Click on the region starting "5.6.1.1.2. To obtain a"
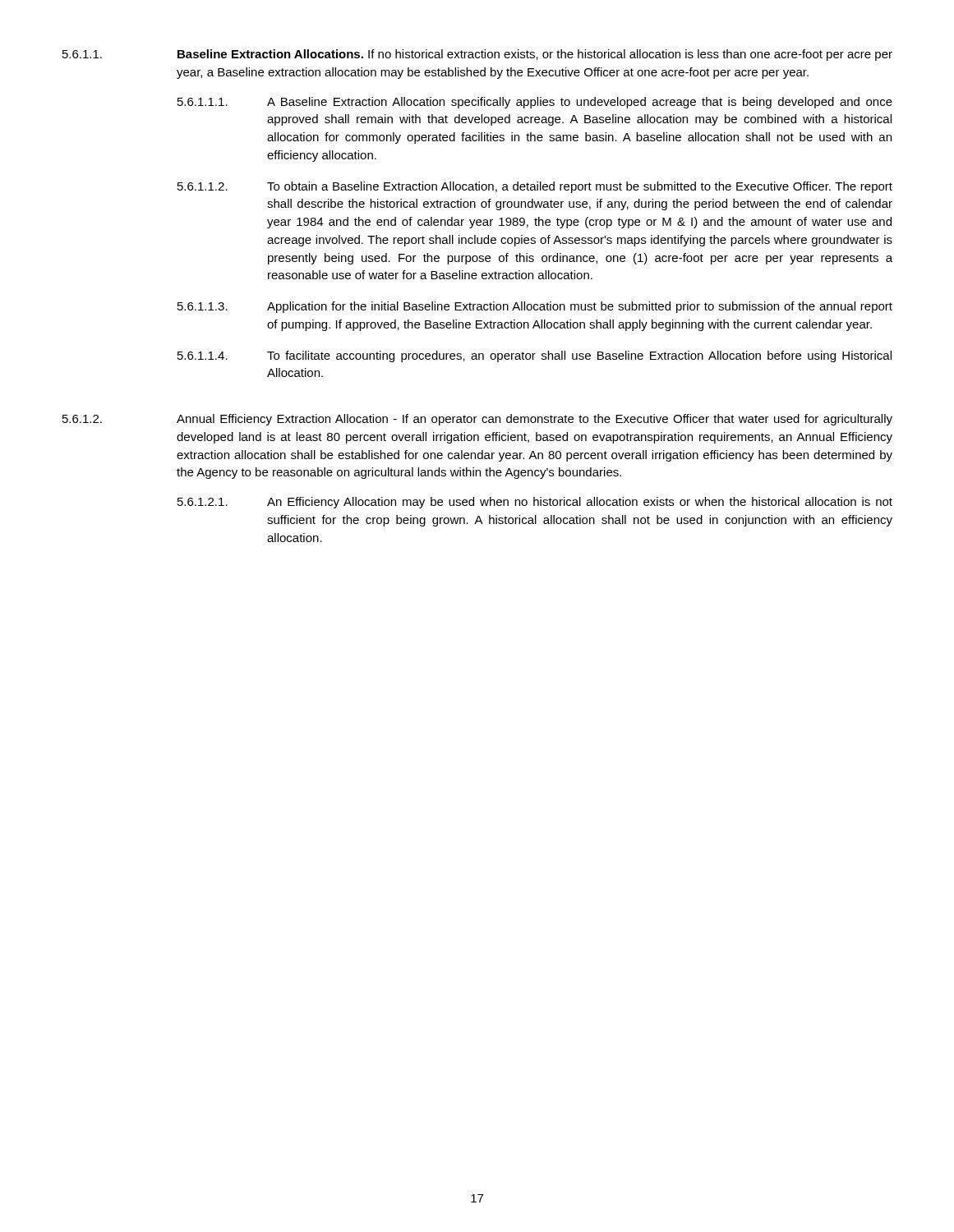 (535, 231)
